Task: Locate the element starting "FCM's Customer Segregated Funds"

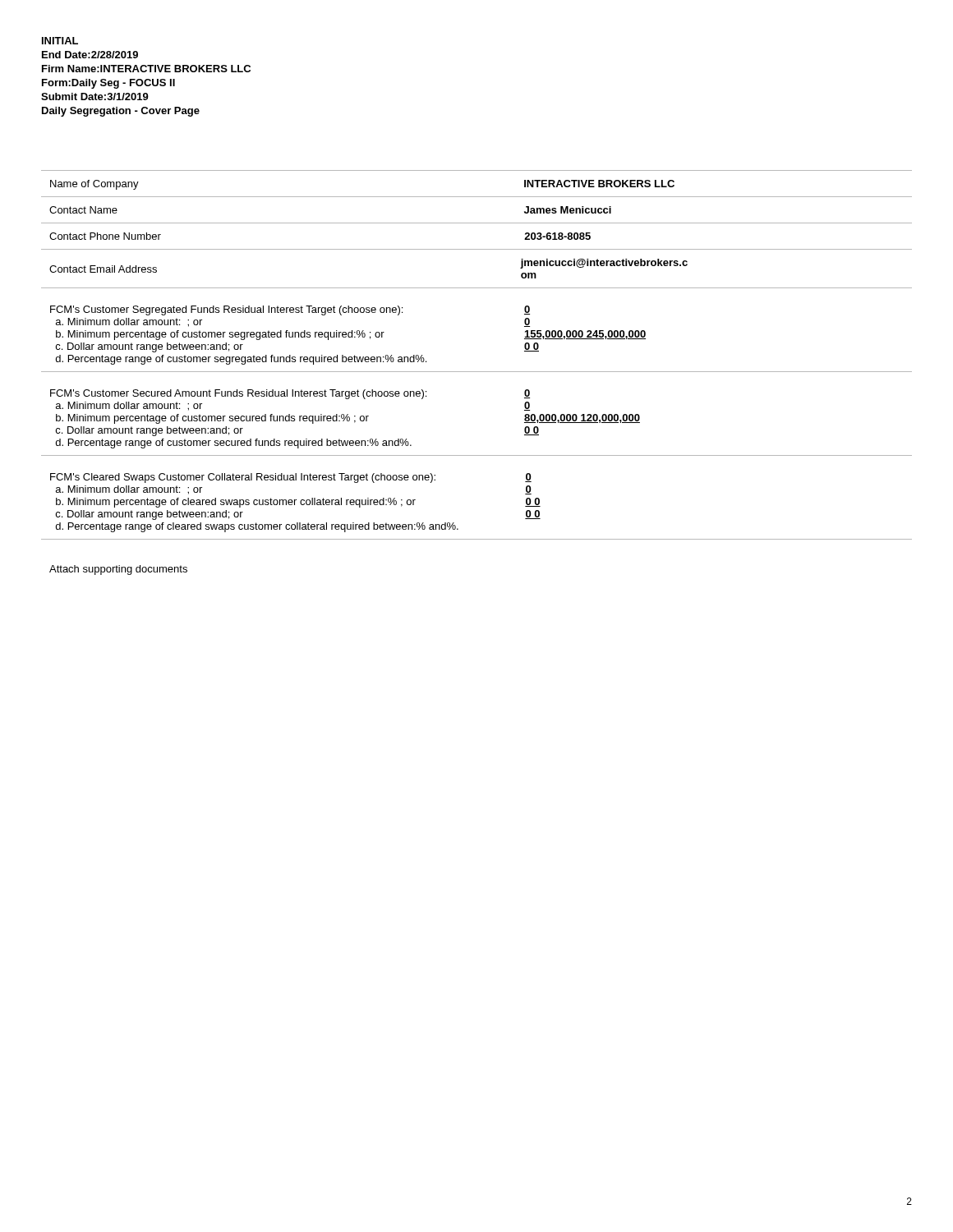Action: point(238,334)
